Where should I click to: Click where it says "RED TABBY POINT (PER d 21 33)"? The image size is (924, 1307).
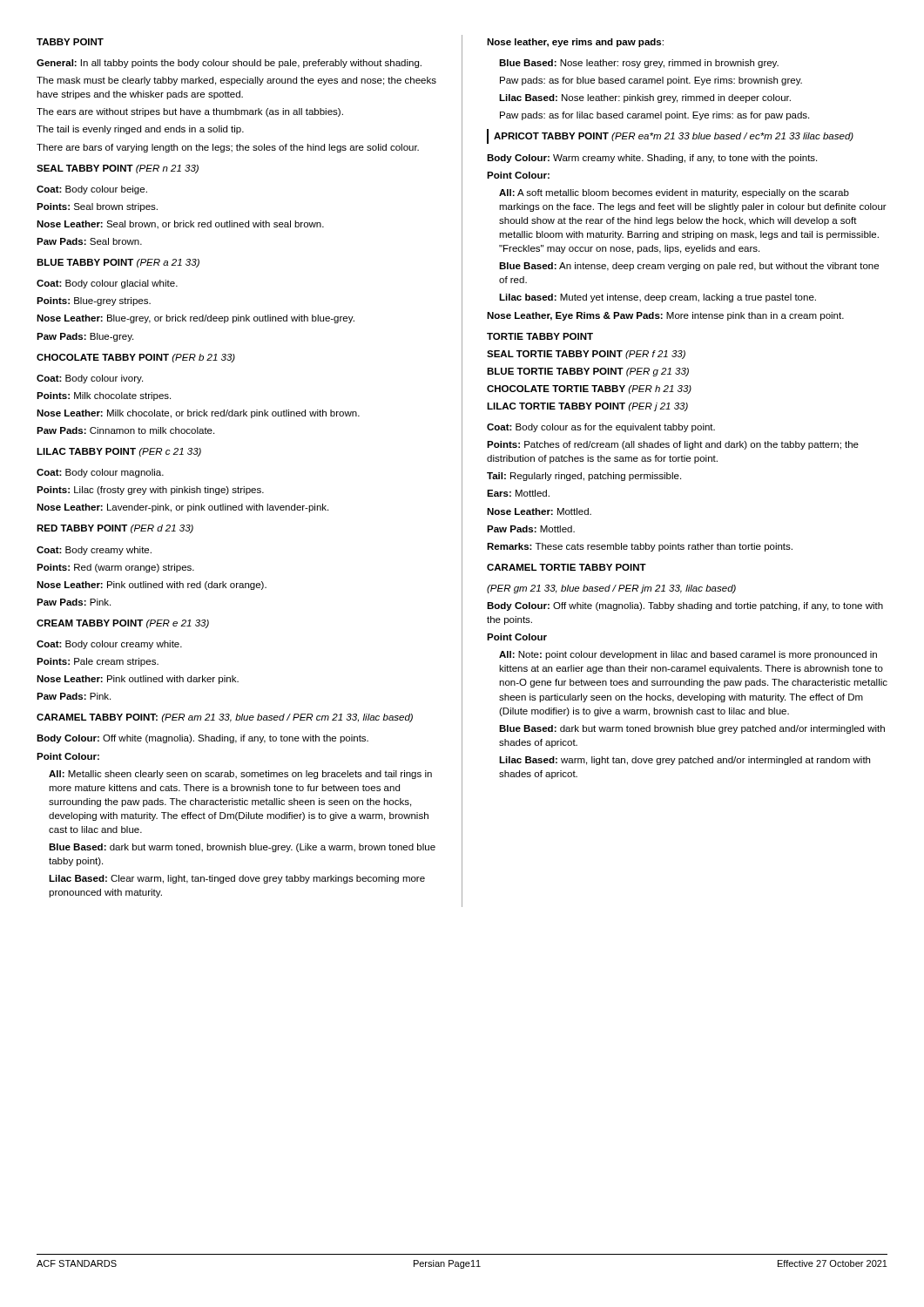coord(115,529)
